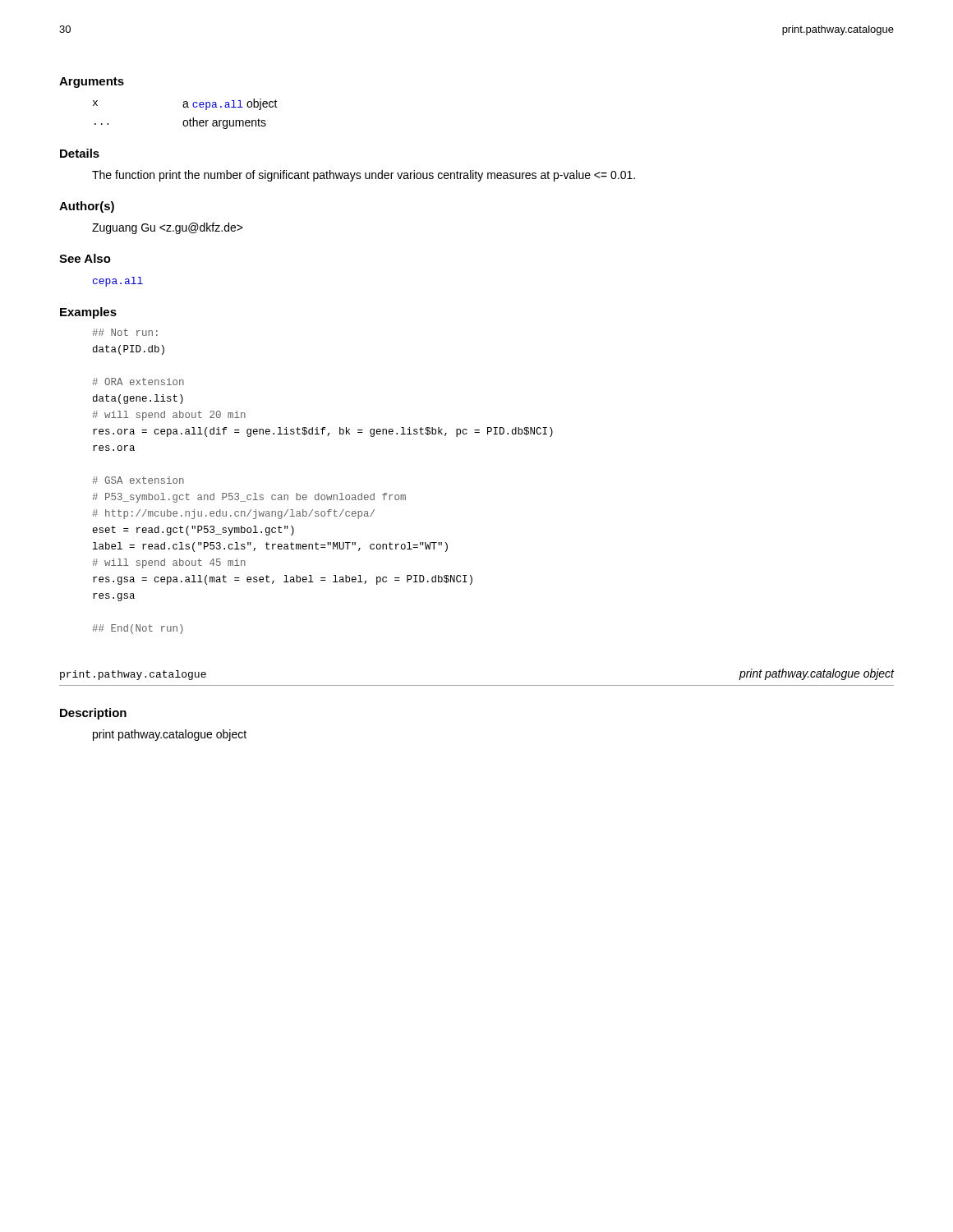Where does it say "print.pathway.catalogue print pathway.catalogue object"?
Screen dimensions: 1232x953
[x=476, y=676]
